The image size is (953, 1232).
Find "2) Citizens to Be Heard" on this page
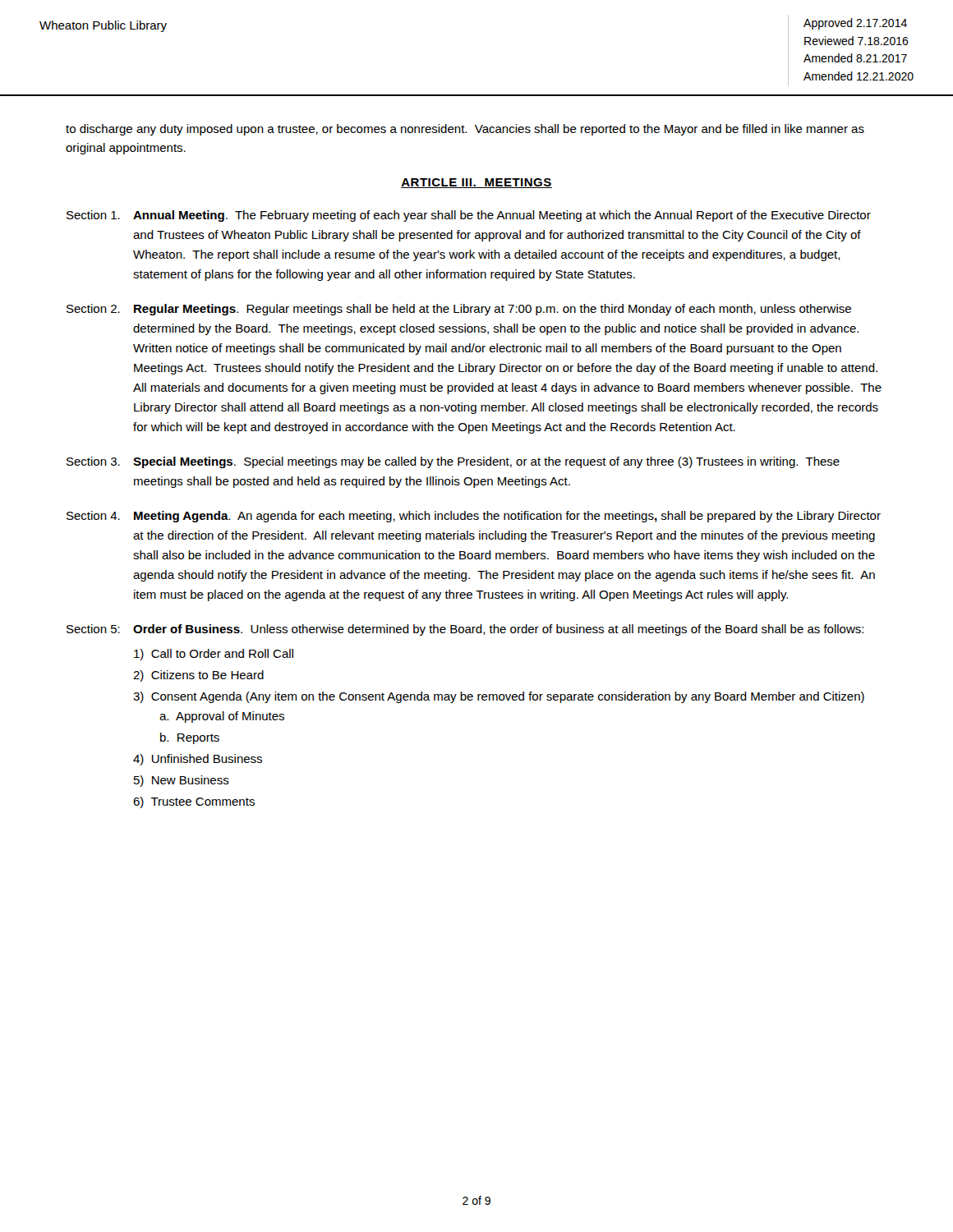coord(199,675)
